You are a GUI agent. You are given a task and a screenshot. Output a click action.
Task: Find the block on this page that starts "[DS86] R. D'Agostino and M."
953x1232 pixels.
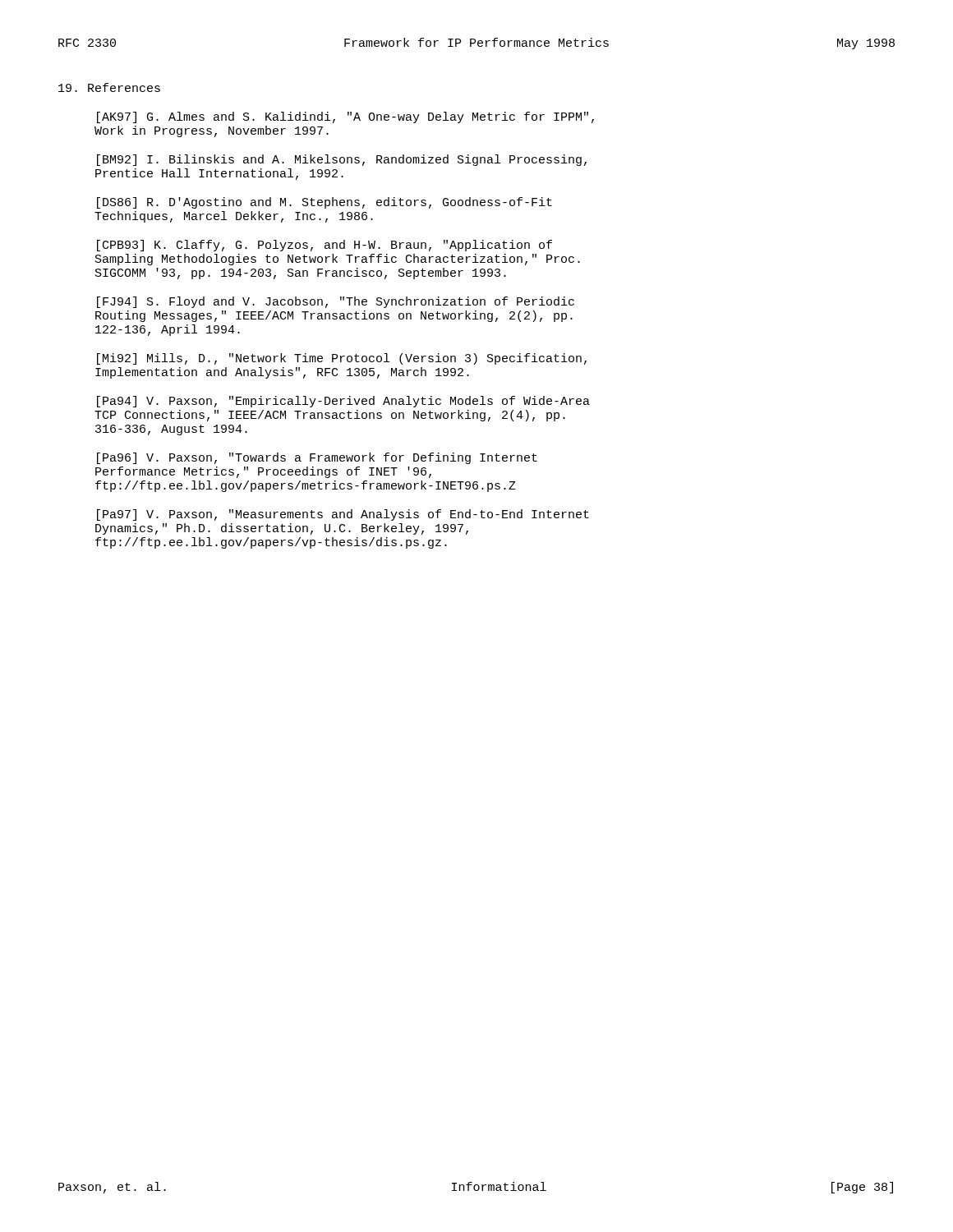pos(324,210)
